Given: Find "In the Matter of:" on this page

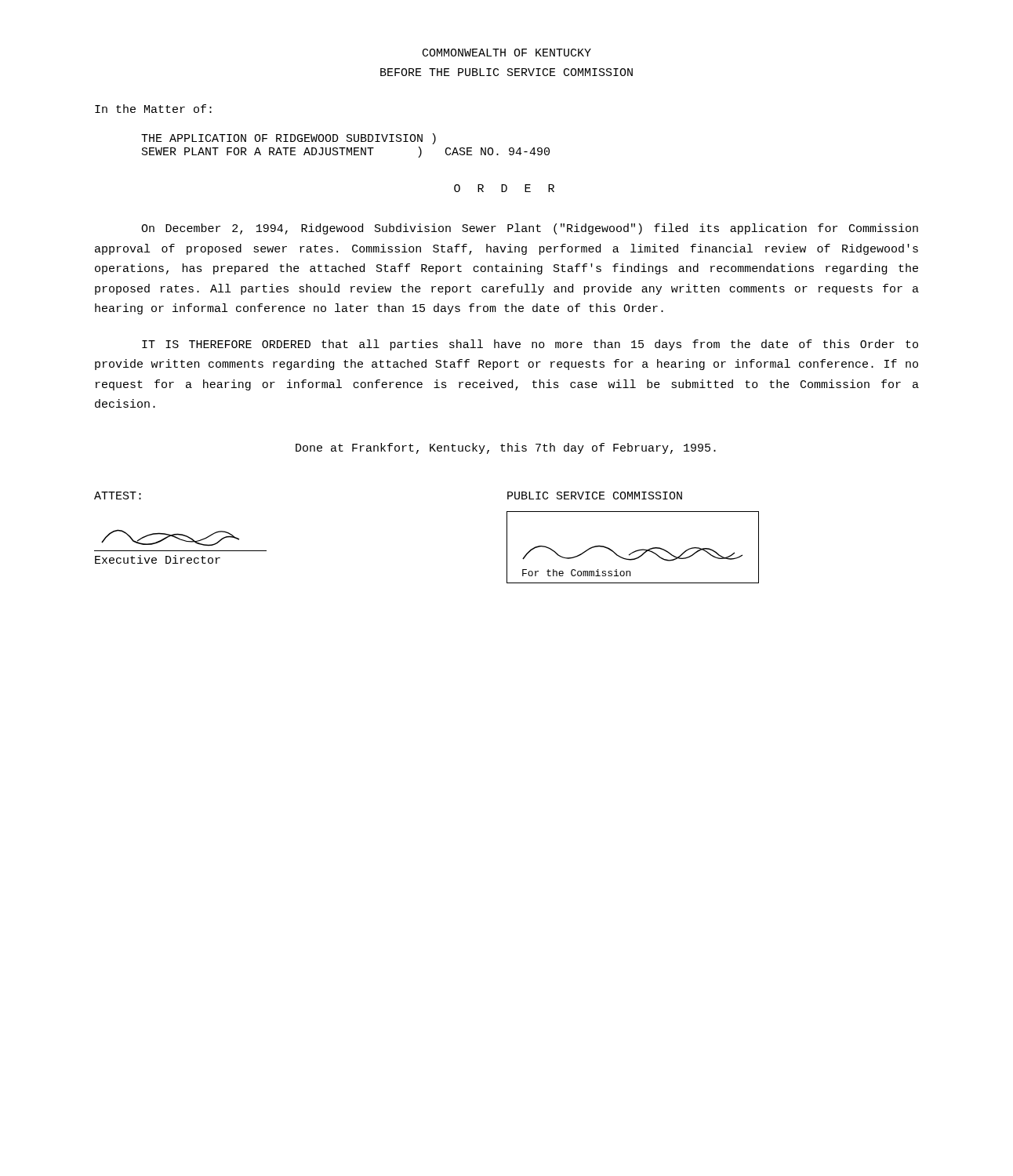Looking at the screenshot, I should (x=154, y=110).
